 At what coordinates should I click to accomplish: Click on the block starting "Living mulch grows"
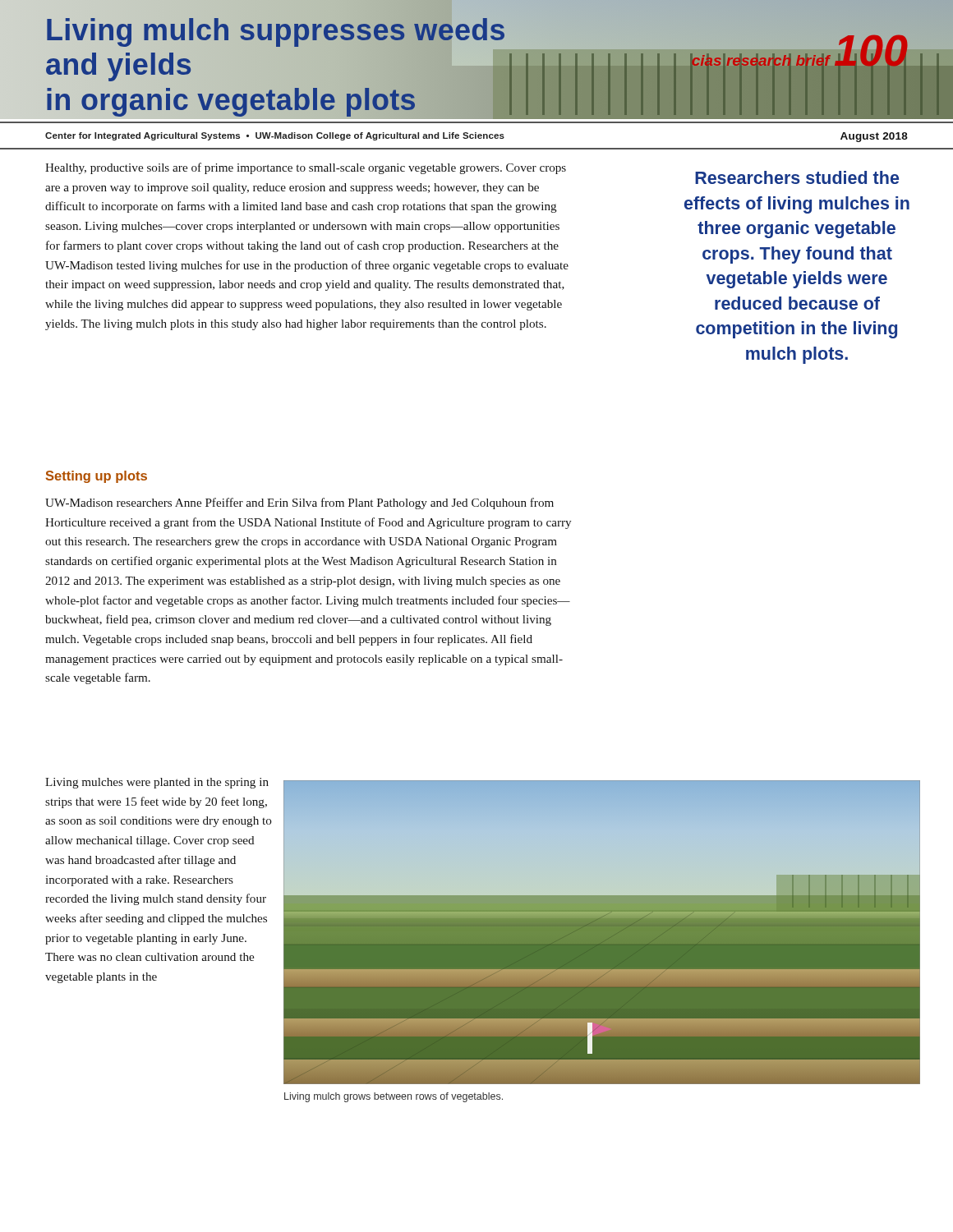394,1097
